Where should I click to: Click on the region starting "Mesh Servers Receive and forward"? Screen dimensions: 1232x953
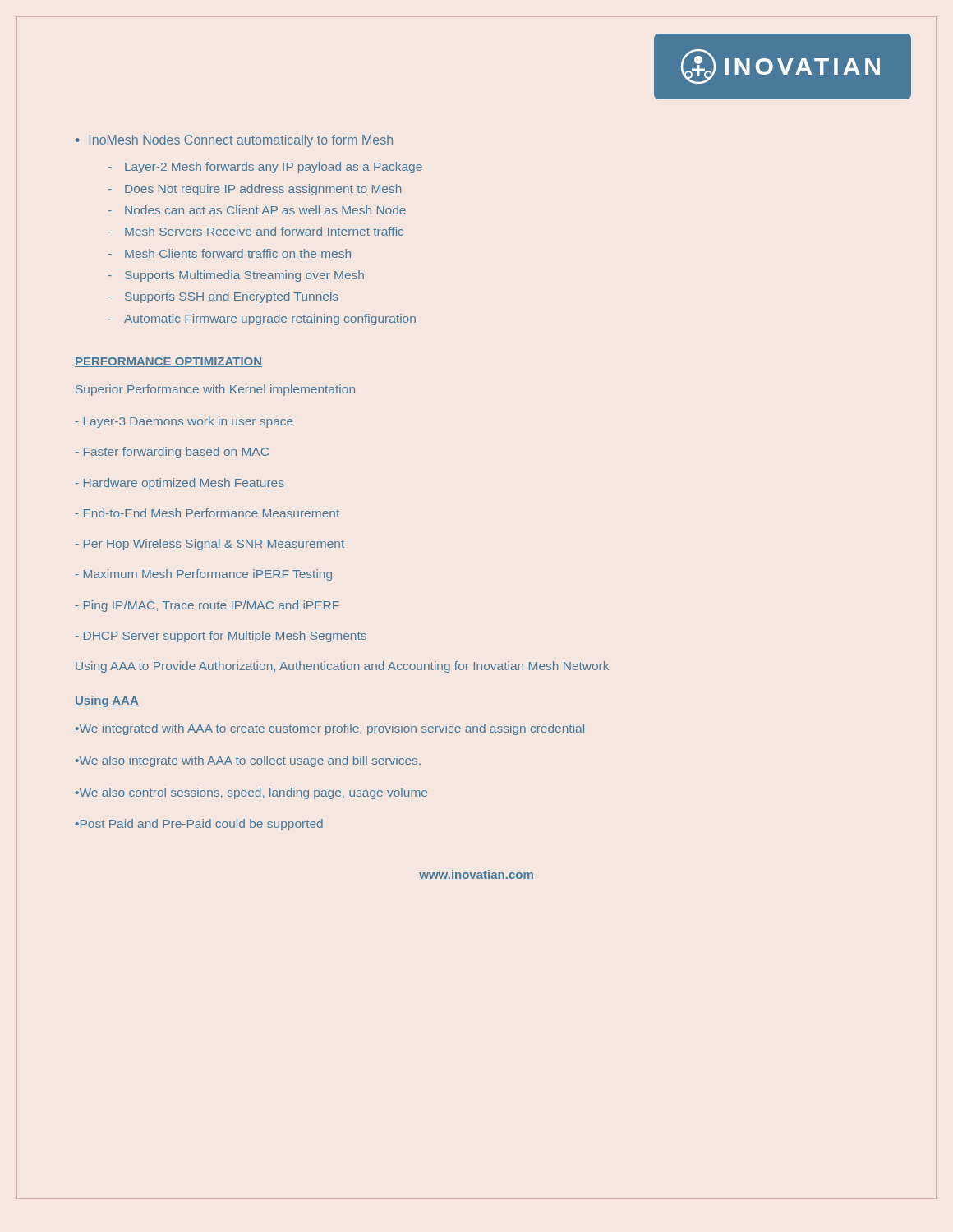264,231
